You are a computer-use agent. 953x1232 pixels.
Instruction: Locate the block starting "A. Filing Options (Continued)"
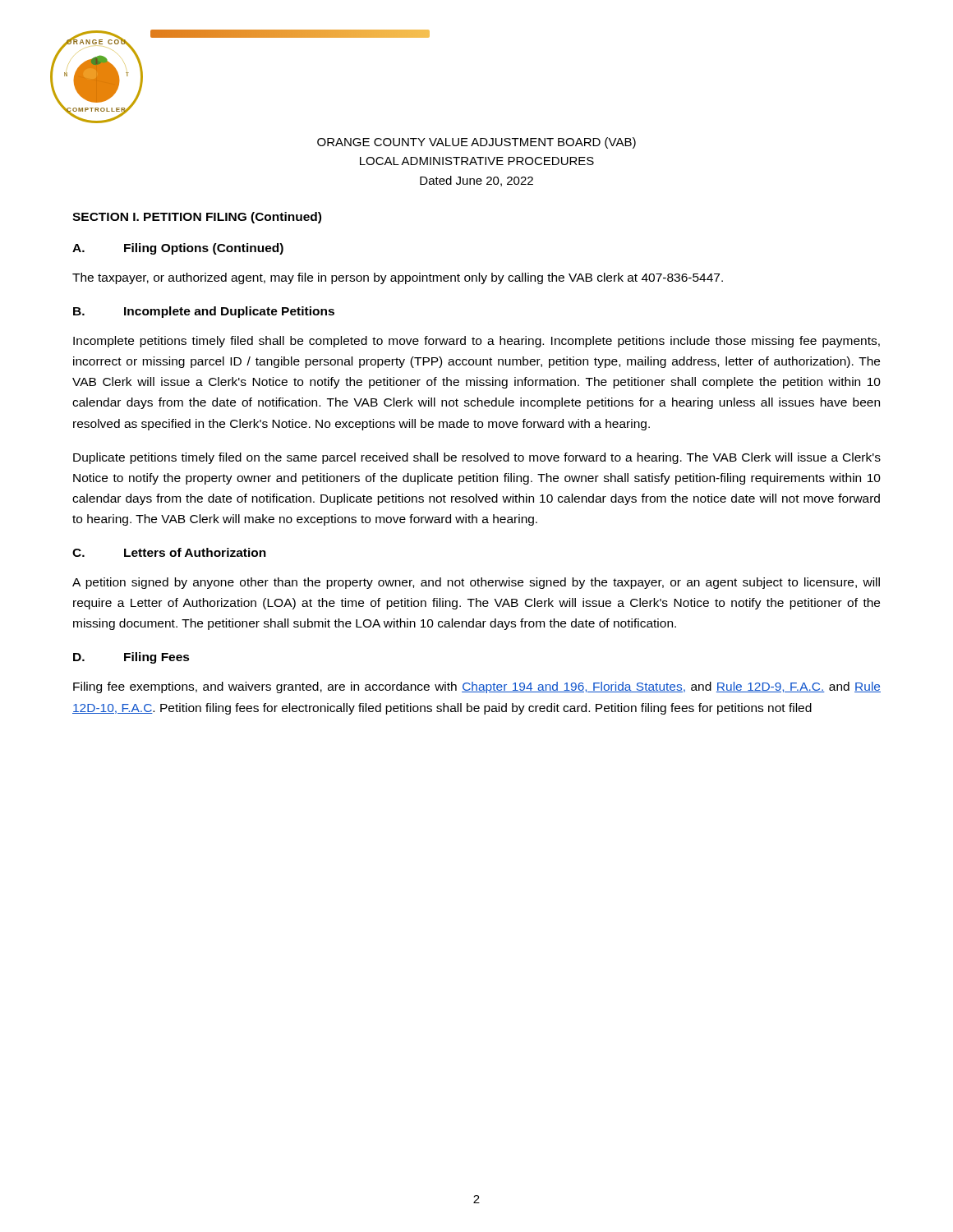pos(178,248)
